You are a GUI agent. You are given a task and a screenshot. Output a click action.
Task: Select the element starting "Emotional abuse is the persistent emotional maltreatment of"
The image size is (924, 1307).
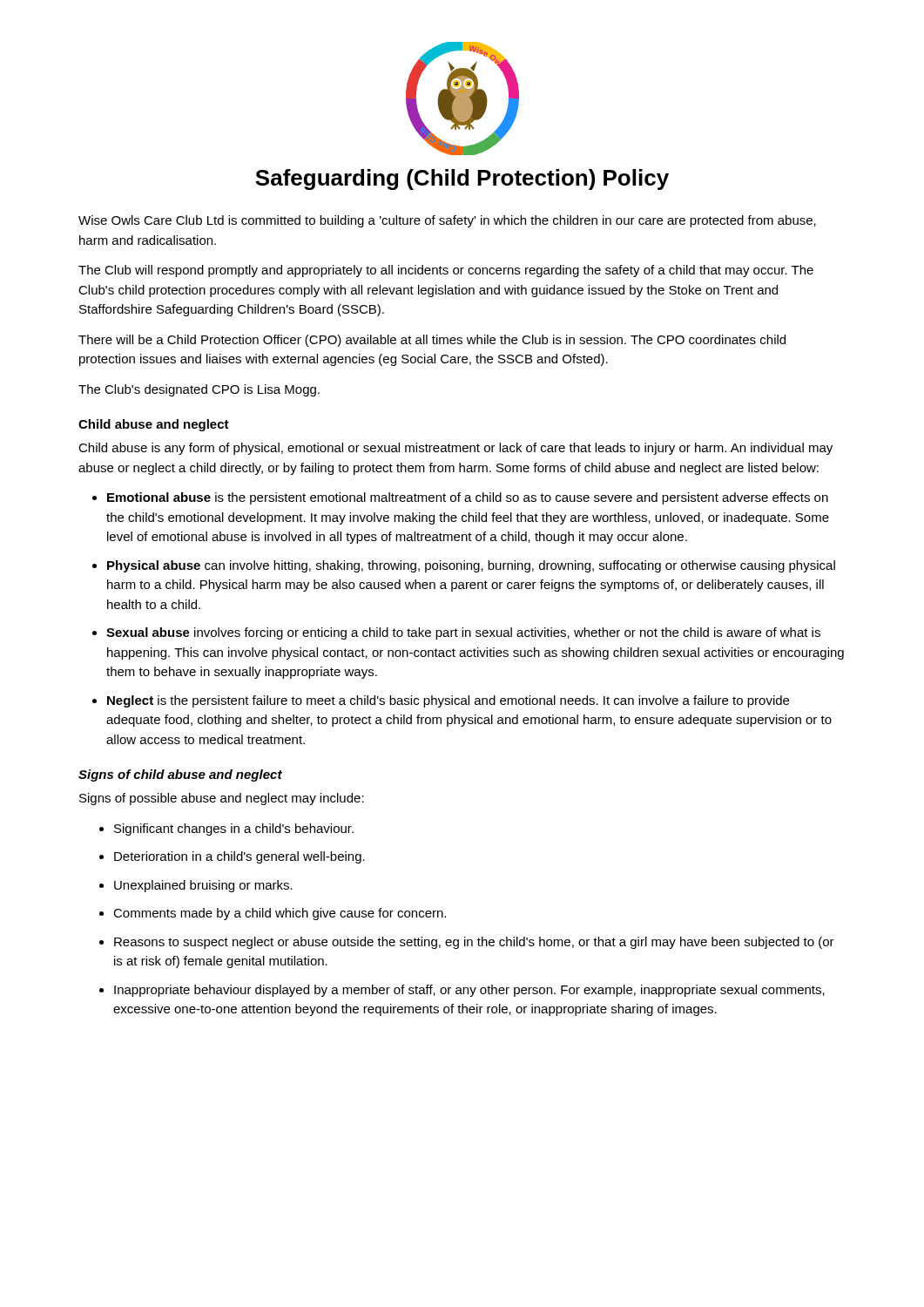468,517
